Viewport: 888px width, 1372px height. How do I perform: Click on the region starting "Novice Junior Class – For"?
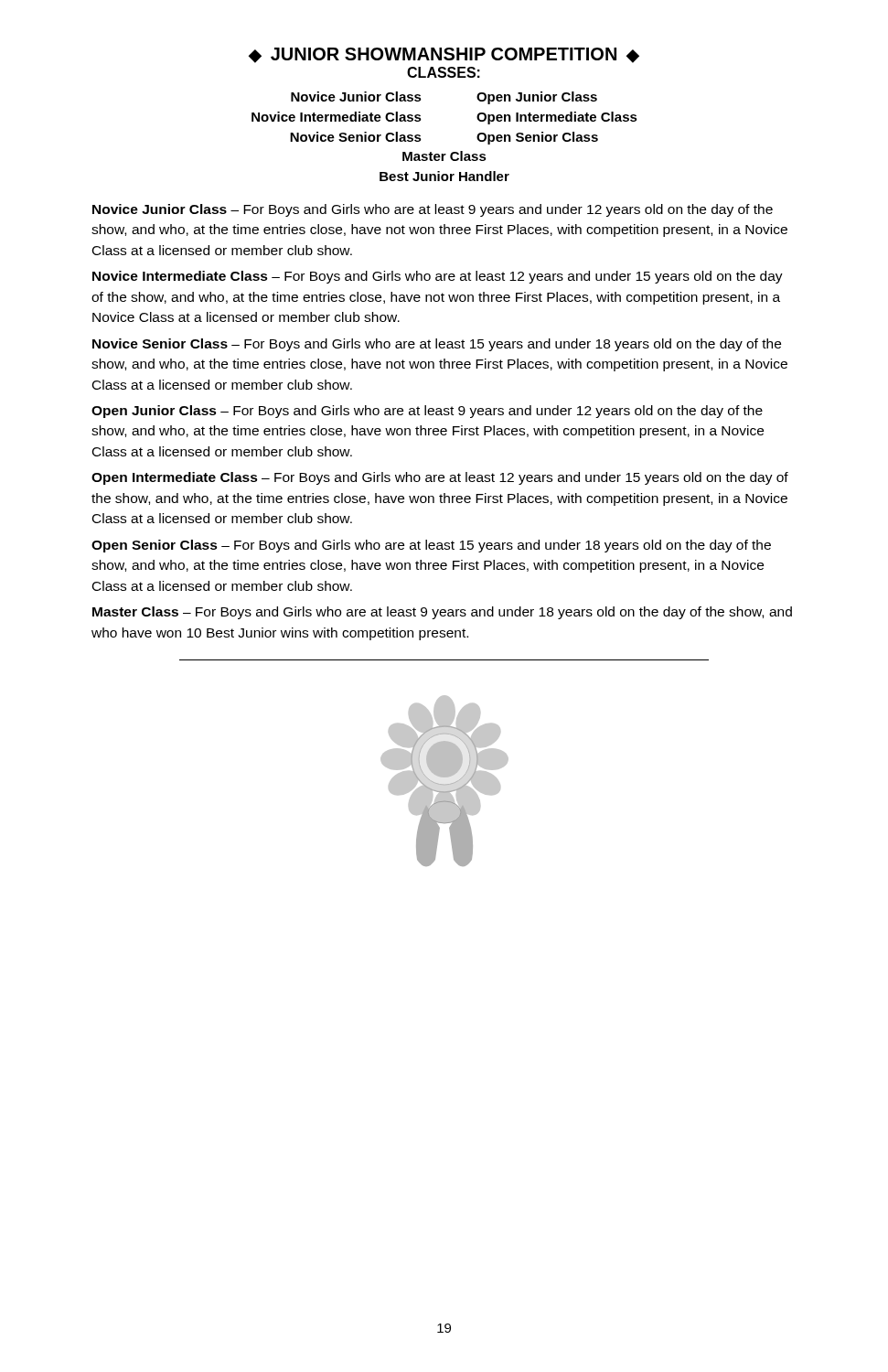tap(444, 421)
